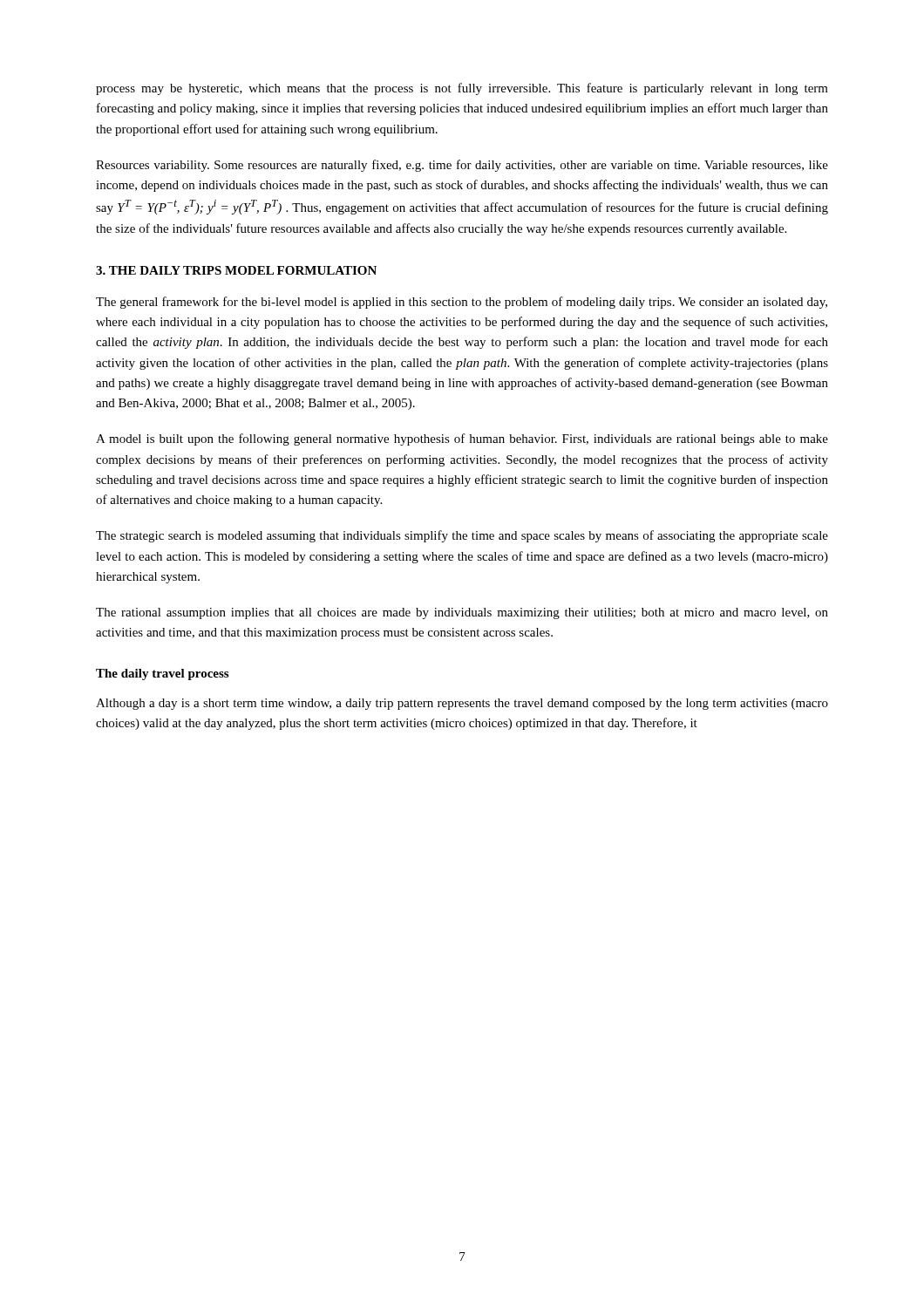This screenshot has width=924, height=1308.
Task: Where is the section header that starts "3. THE DAILY"?
Action: 236,270
